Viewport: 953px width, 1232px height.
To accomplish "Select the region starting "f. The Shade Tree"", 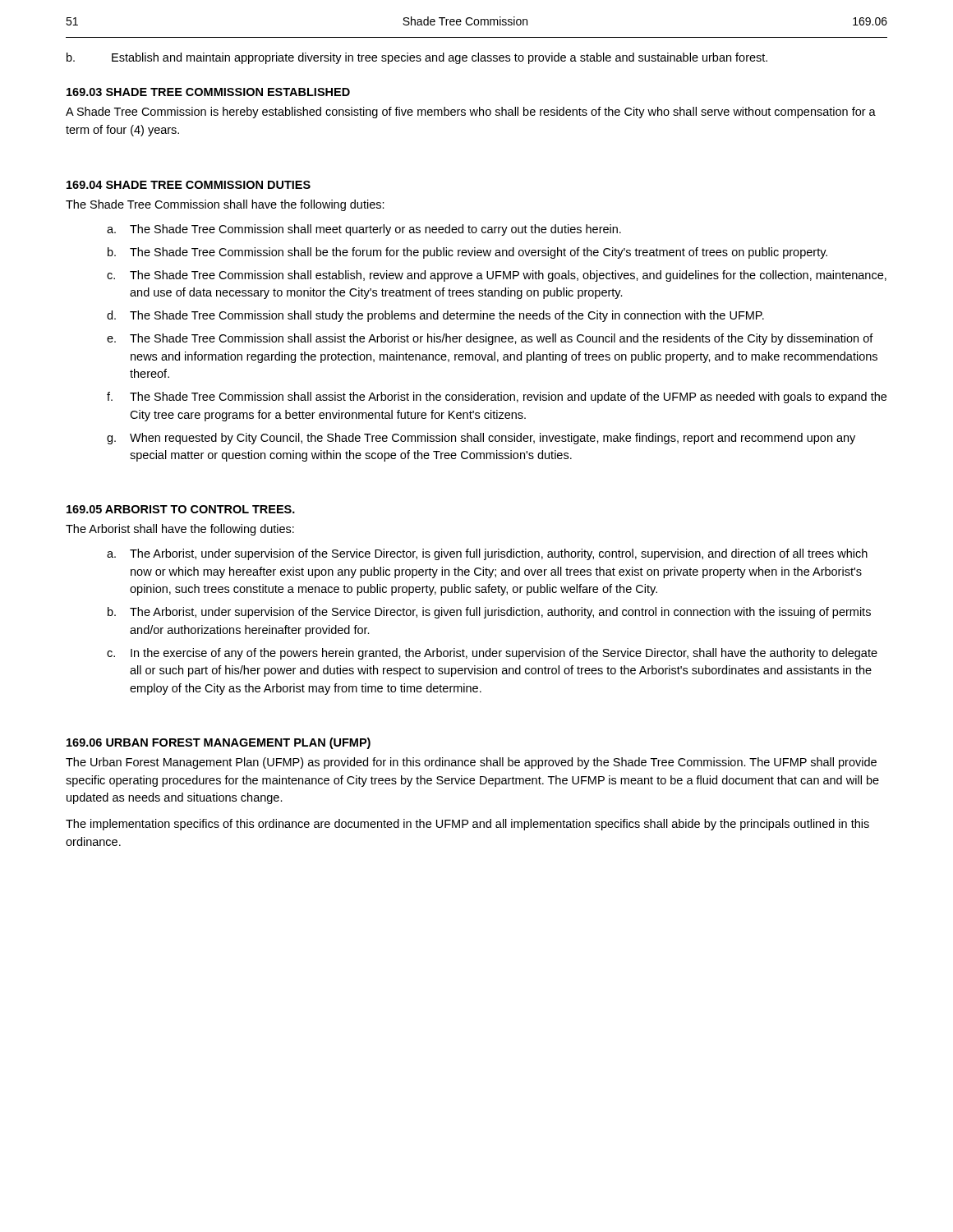I will point(497,406).
